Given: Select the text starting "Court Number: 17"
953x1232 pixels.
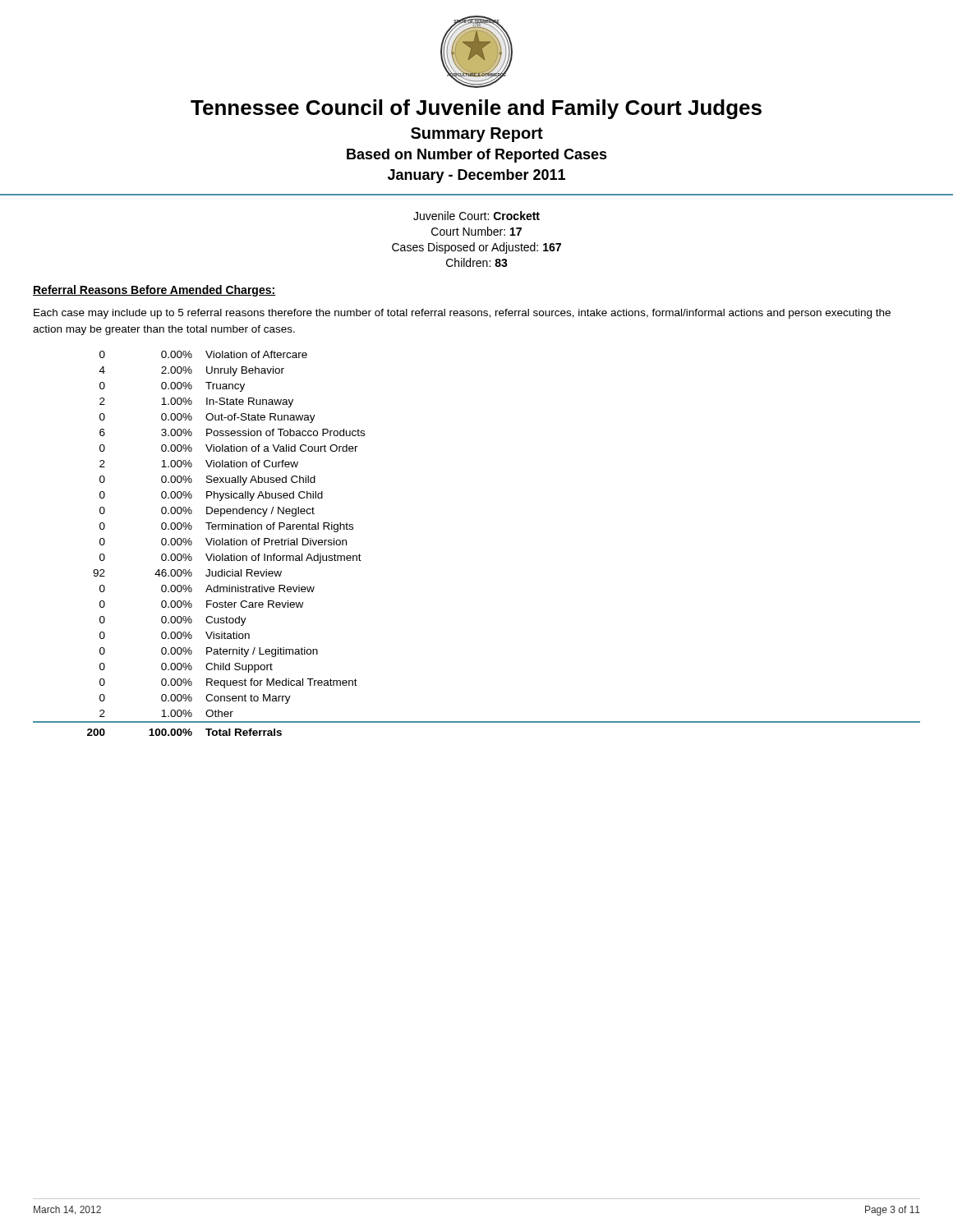Looking at the screenshot, I should click(476, 232).
